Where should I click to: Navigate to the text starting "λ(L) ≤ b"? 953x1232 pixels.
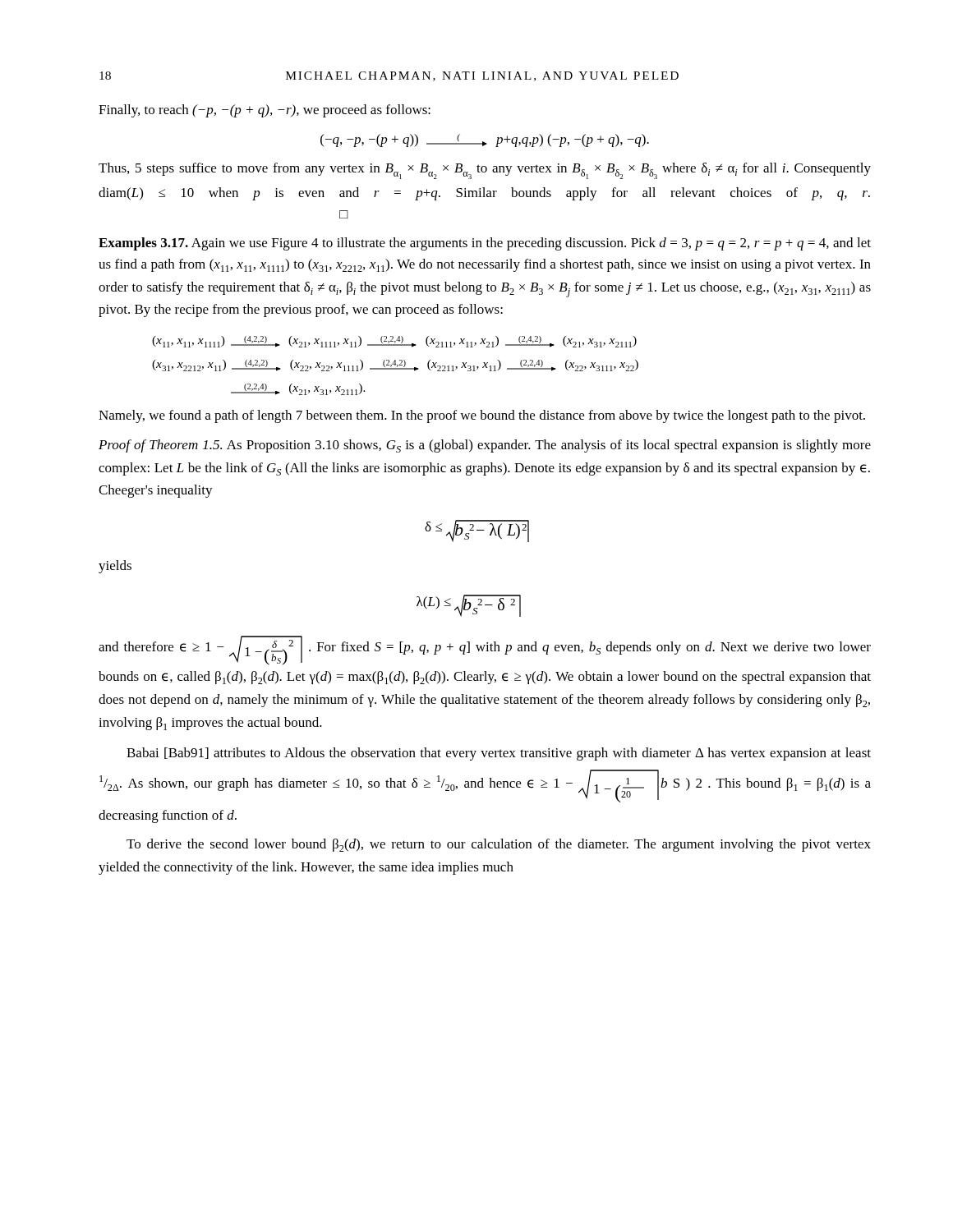pos(485,603)
